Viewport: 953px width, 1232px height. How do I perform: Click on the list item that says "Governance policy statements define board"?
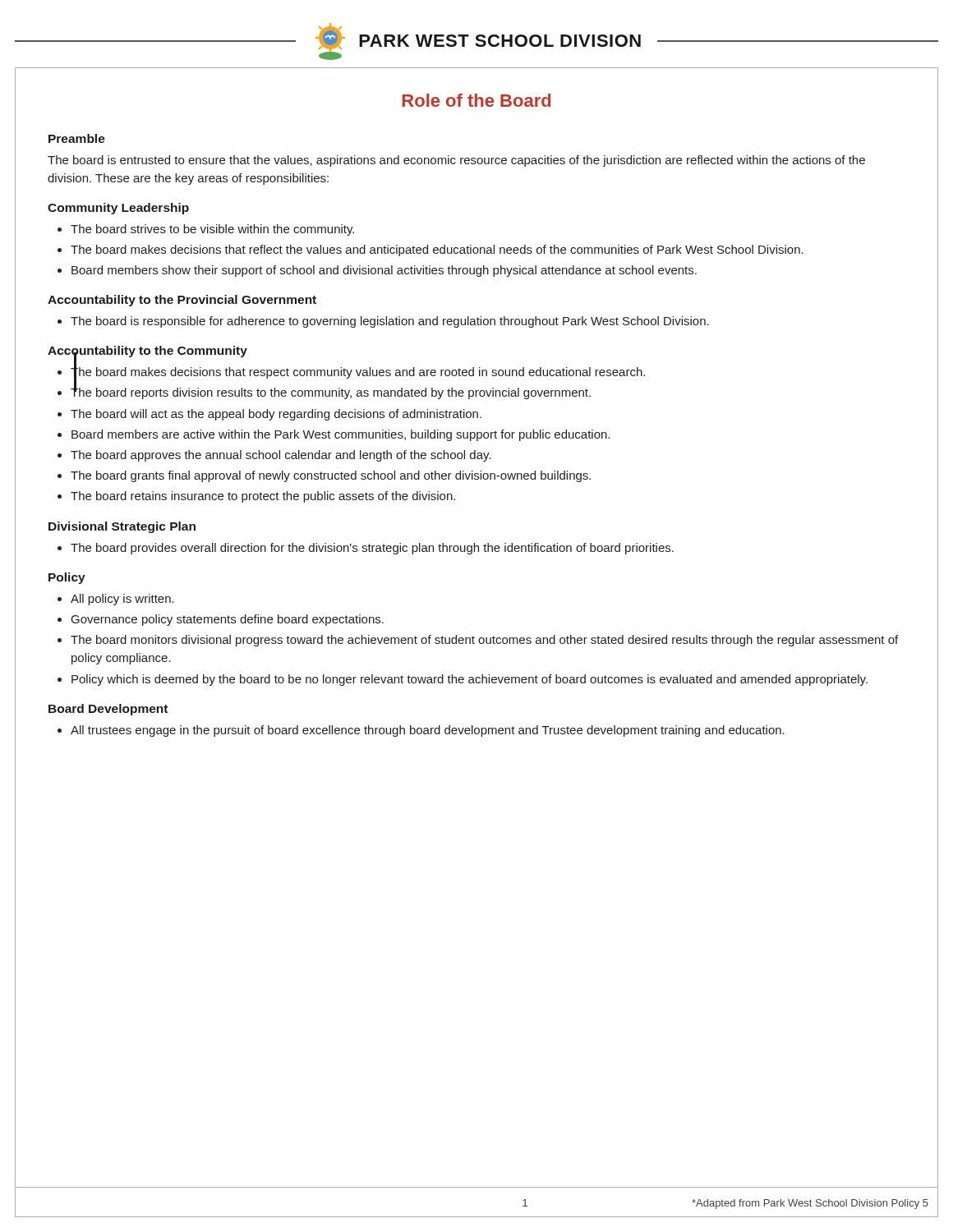(x=228, y=619)
